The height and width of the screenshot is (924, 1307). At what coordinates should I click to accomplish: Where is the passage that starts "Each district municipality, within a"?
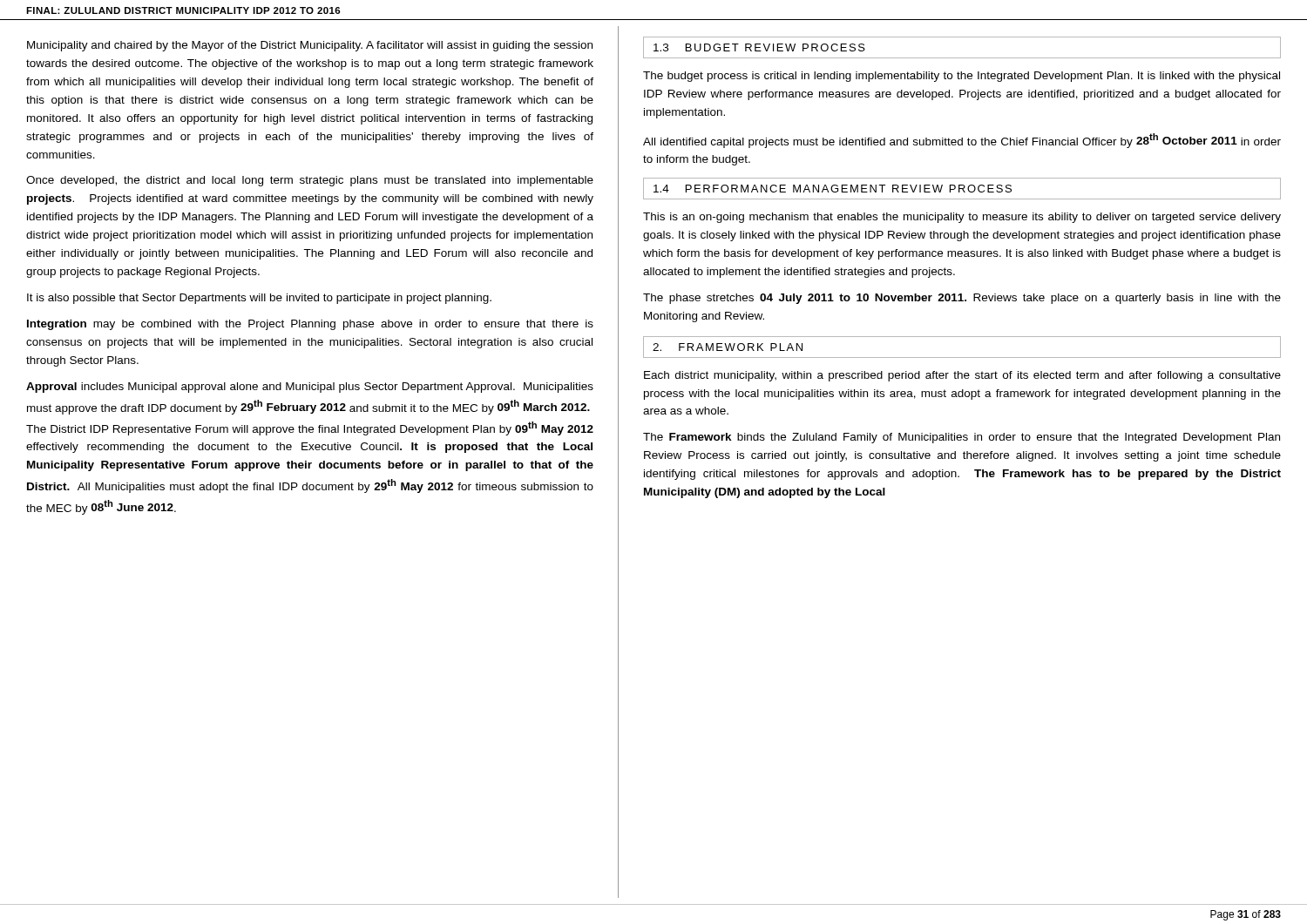962,394
